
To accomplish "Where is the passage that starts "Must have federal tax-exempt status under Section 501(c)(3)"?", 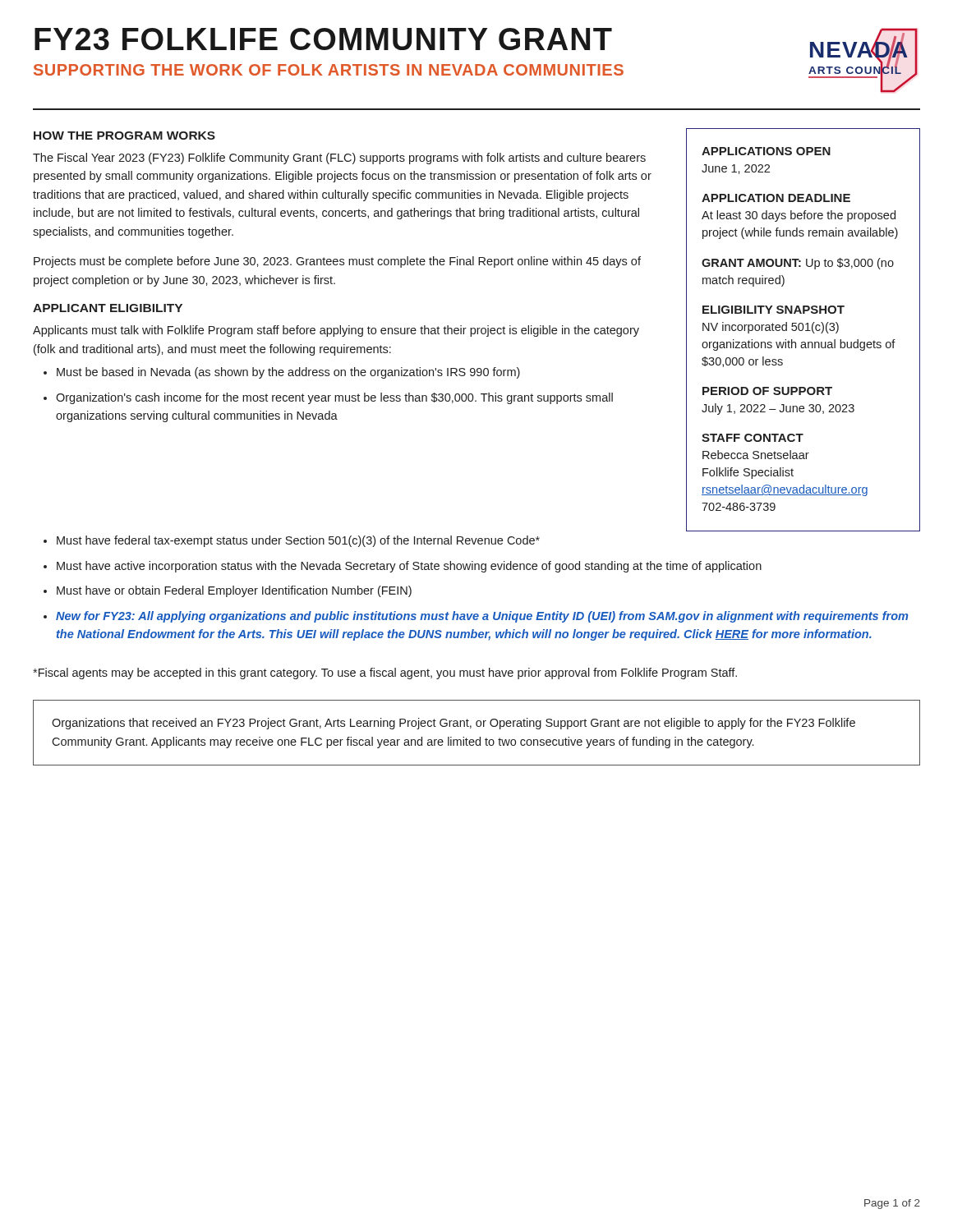I will point(488,541).
